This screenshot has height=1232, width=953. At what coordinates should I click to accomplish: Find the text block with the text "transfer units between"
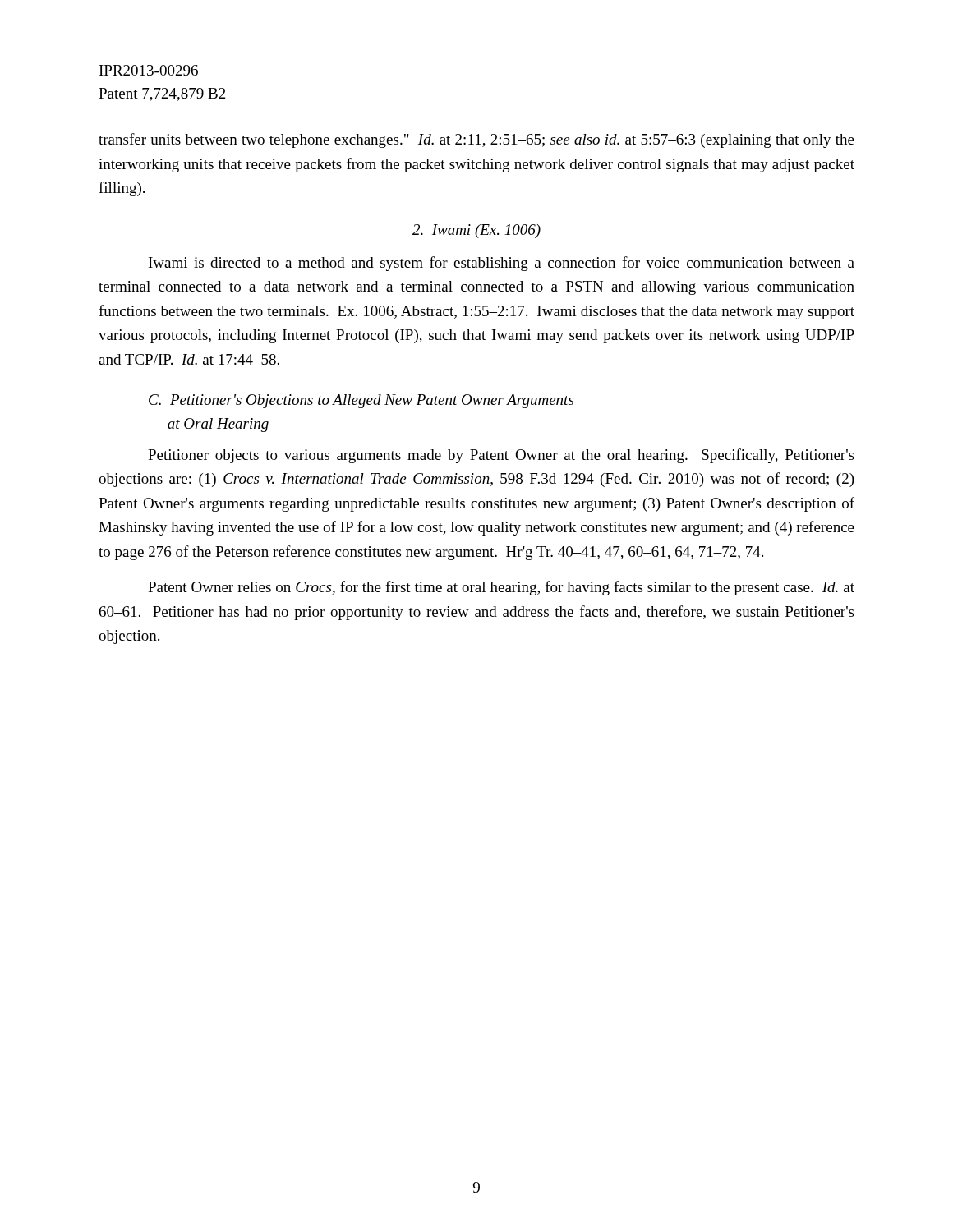click(x=476, y=164)
